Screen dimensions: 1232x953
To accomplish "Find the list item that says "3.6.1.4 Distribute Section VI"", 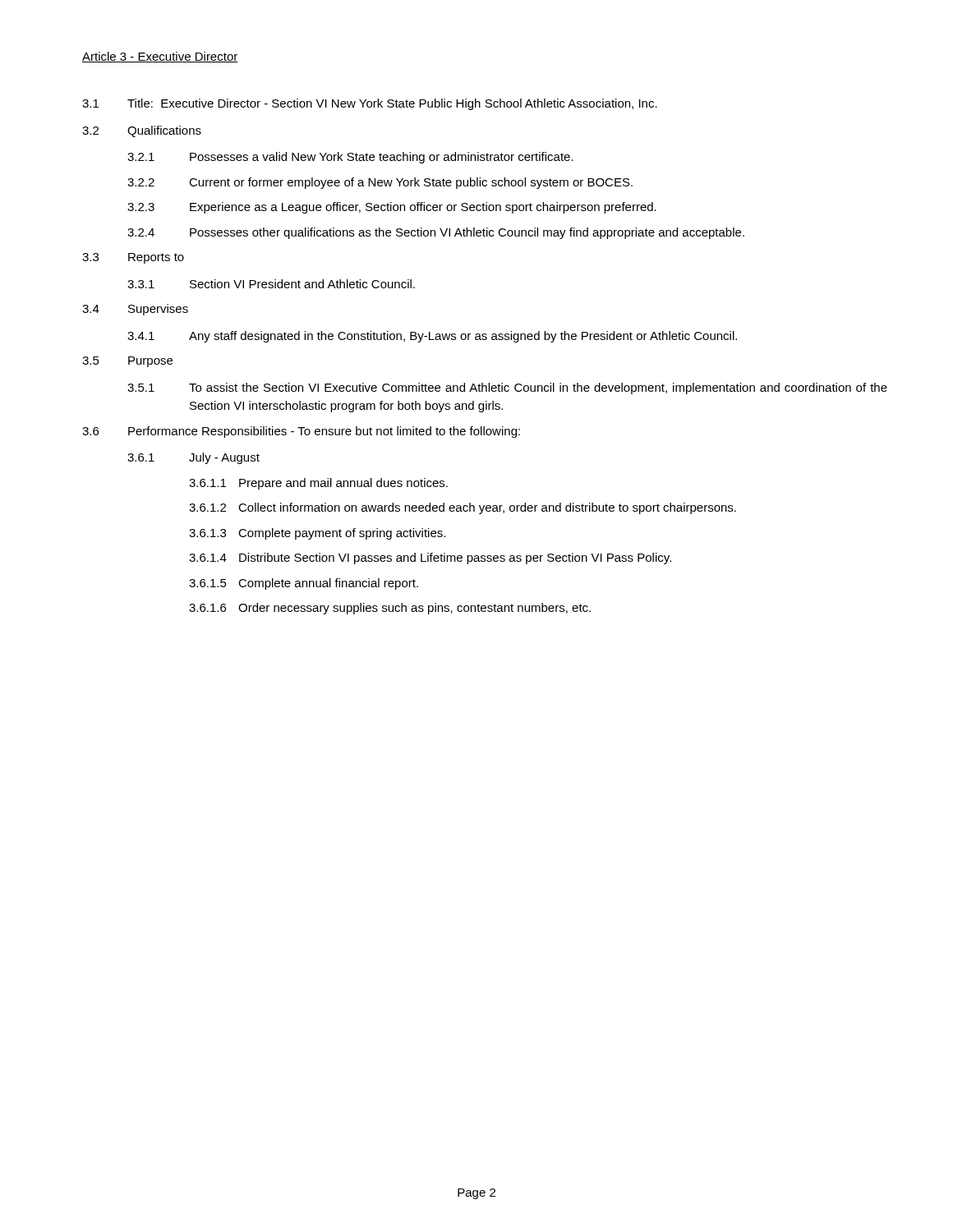I will click(x=538, y=558).
